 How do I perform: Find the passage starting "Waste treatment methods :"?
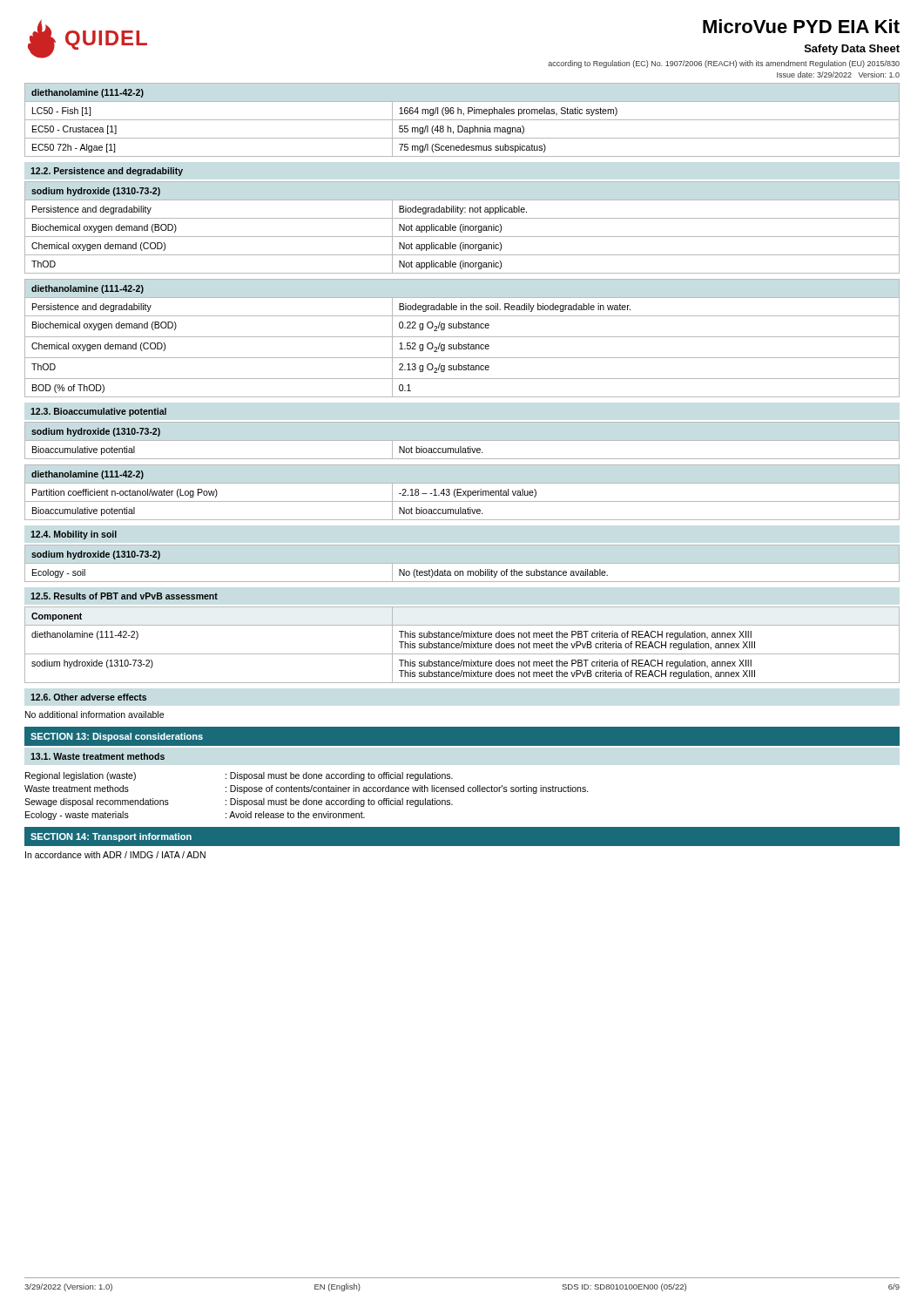[307, 789]
